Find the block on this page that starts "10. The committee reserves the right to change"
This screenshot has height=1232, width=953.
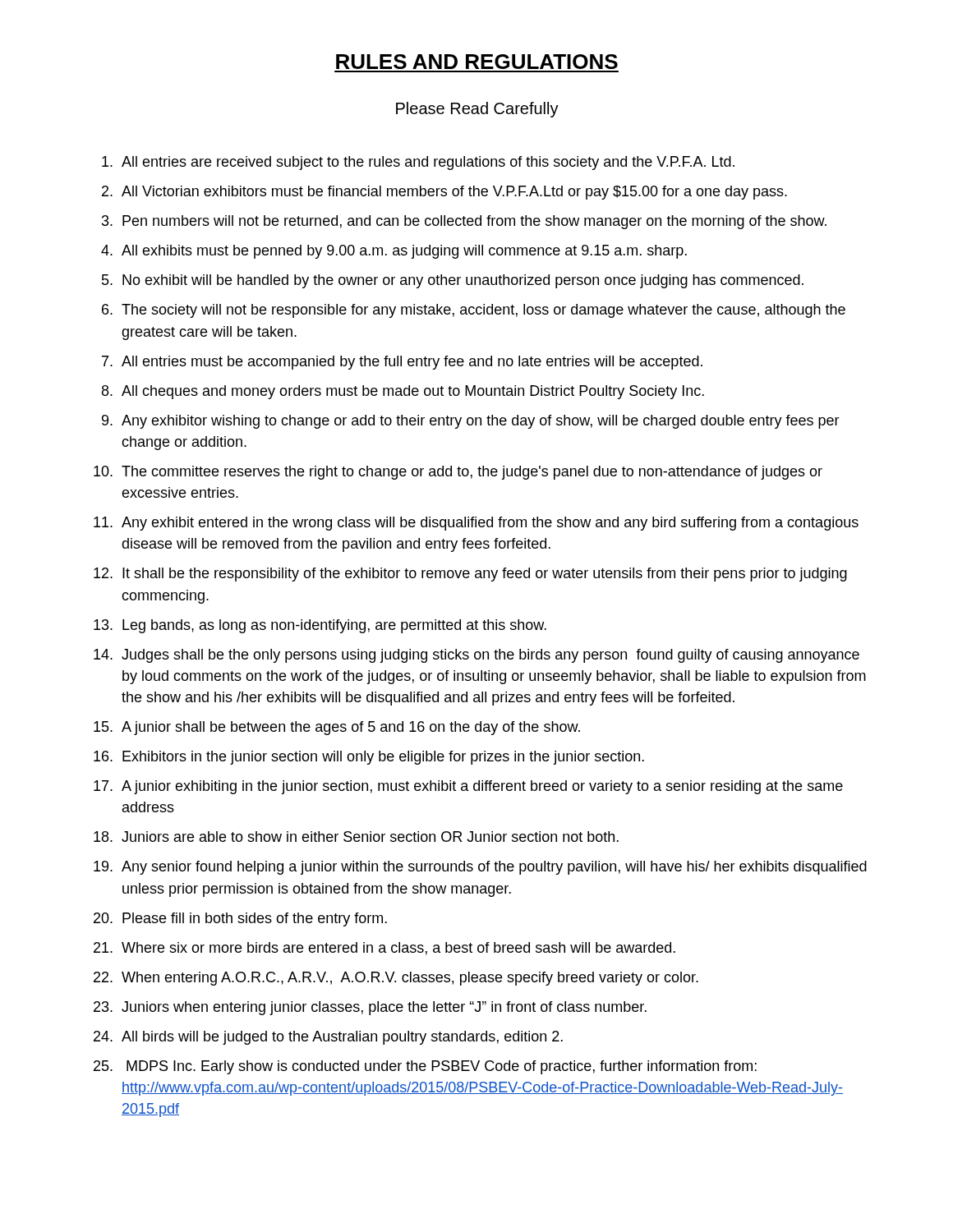tap(476, 482)
